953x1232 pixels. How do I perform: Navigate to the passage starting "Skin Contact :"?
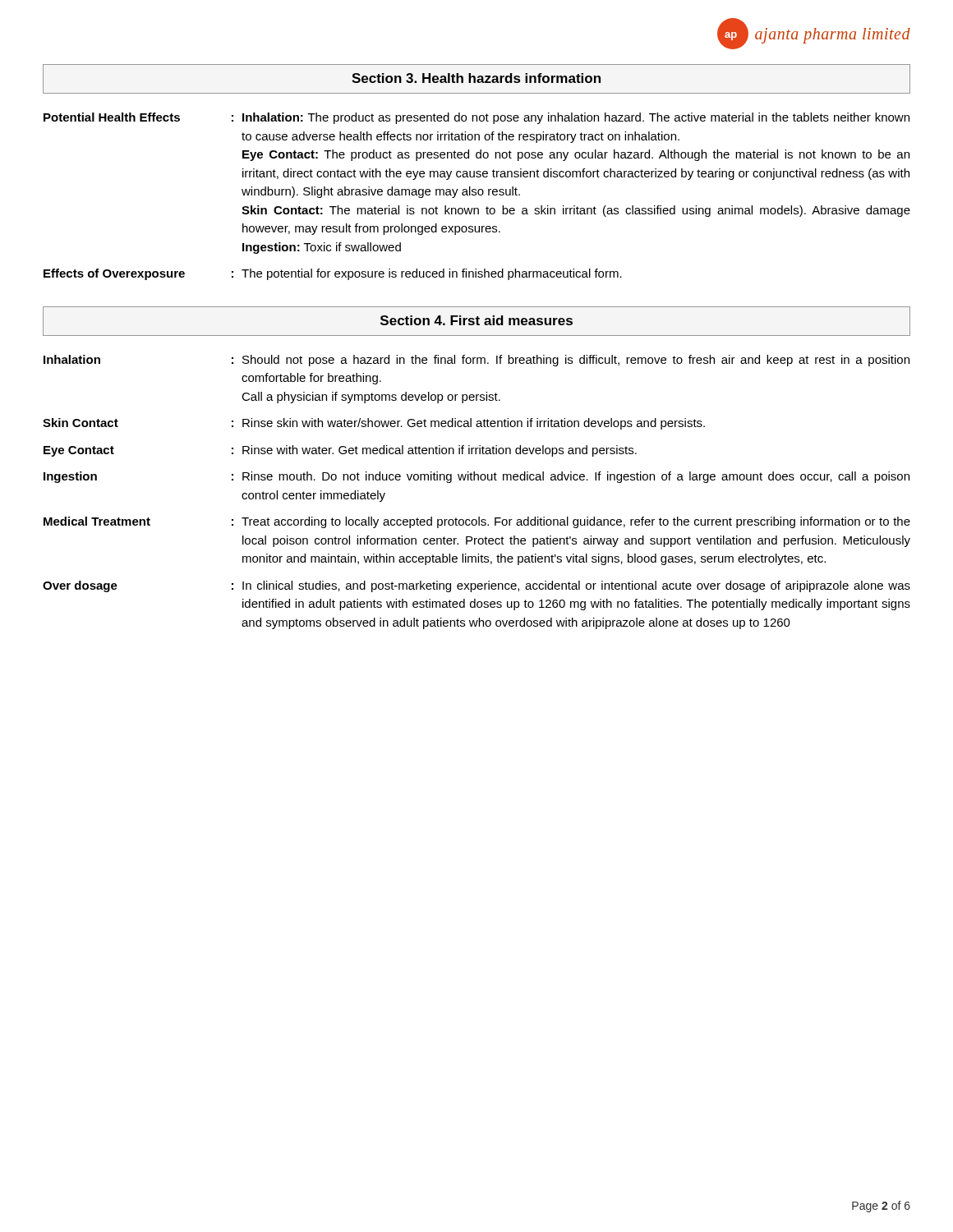[x=476, y=423]
